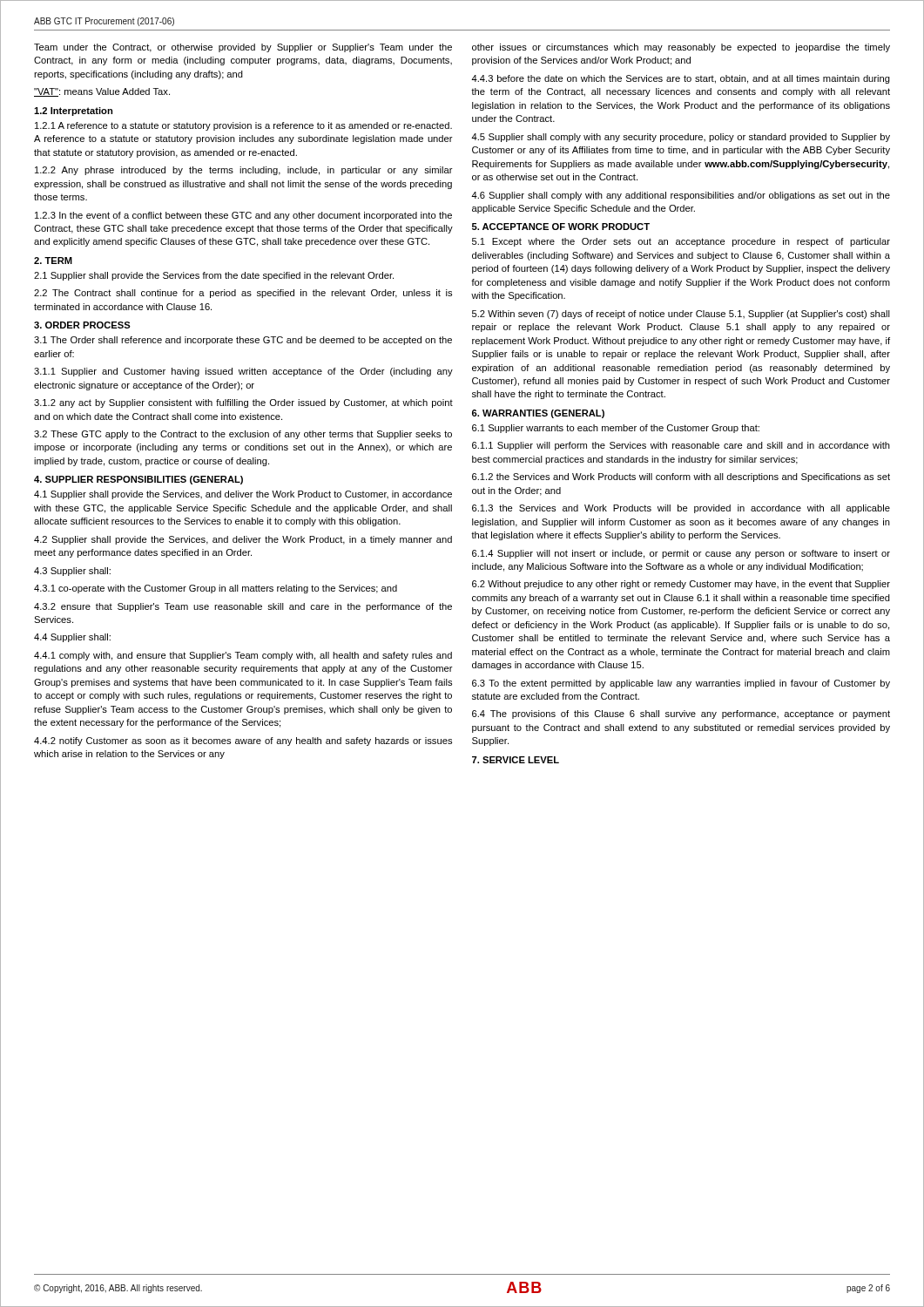Find "7. SERVICE LEVEL" on this page

(x=515, y=760)
